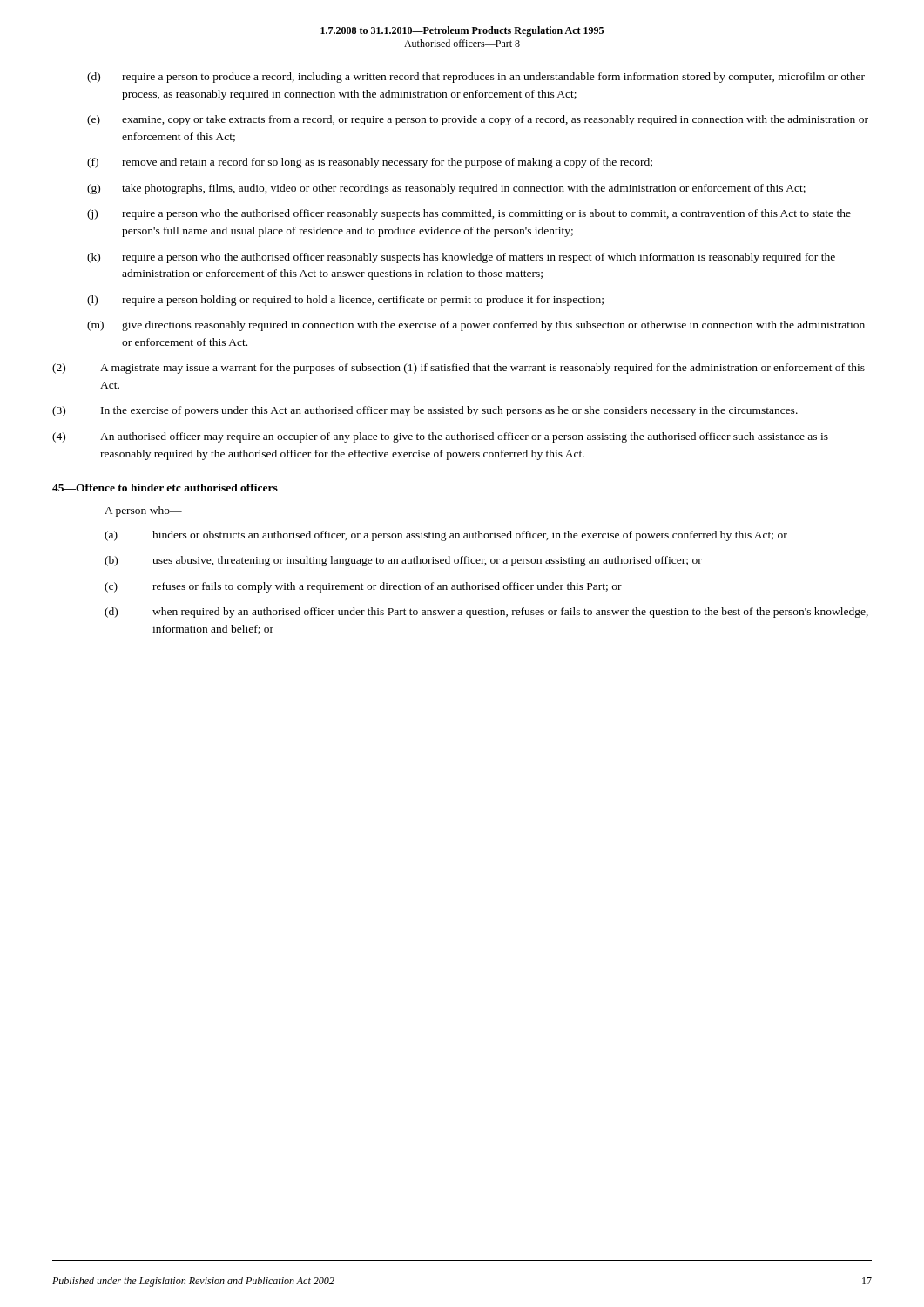The width and height of the screenshot is (924, 1307).
Task: Locate the text block with the text "(2) A magistrate may issue a warrant"
Action: coord(462,376)
